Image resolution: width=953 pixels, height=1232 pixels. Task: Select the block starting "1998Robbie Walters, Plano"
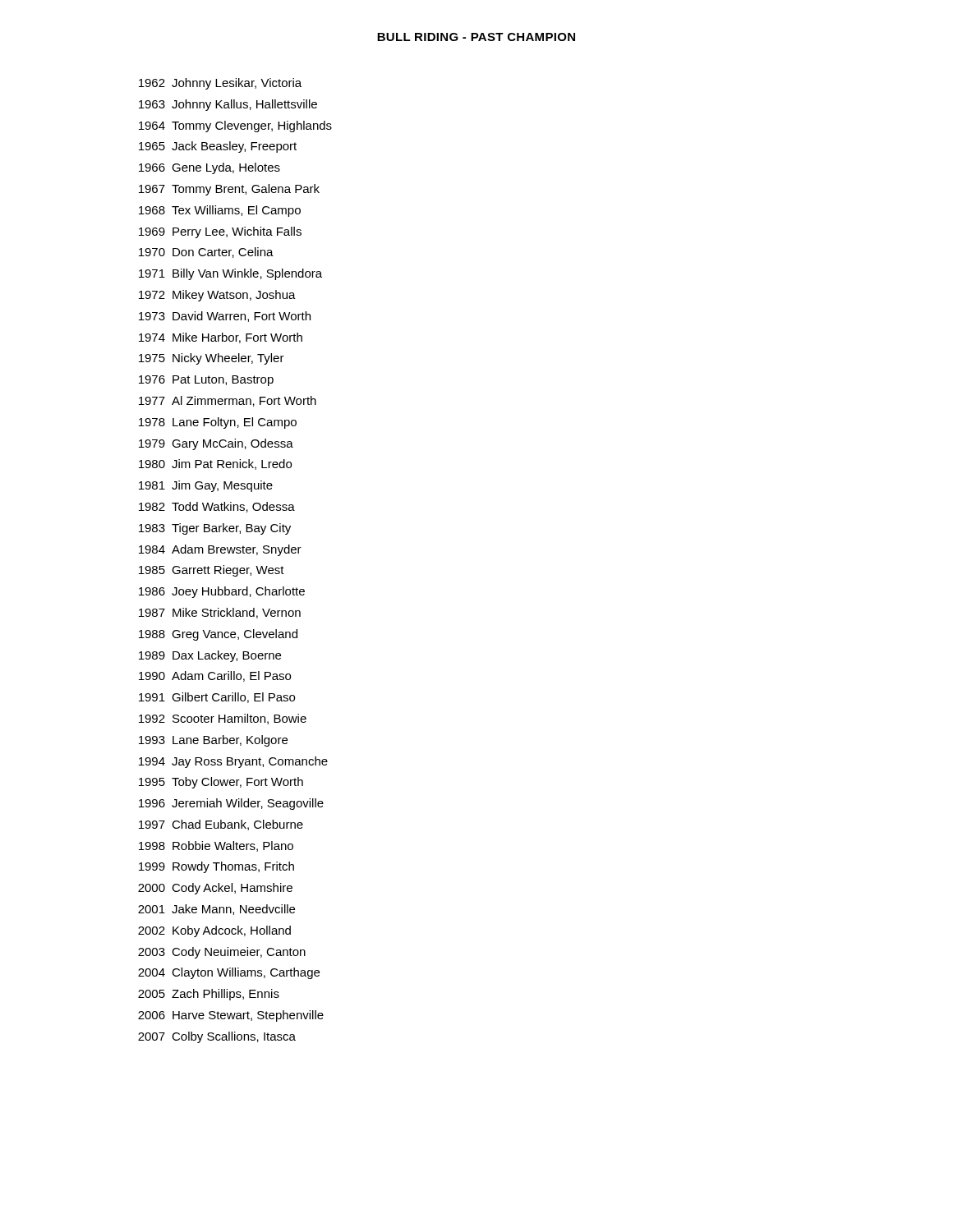[230, 846]
